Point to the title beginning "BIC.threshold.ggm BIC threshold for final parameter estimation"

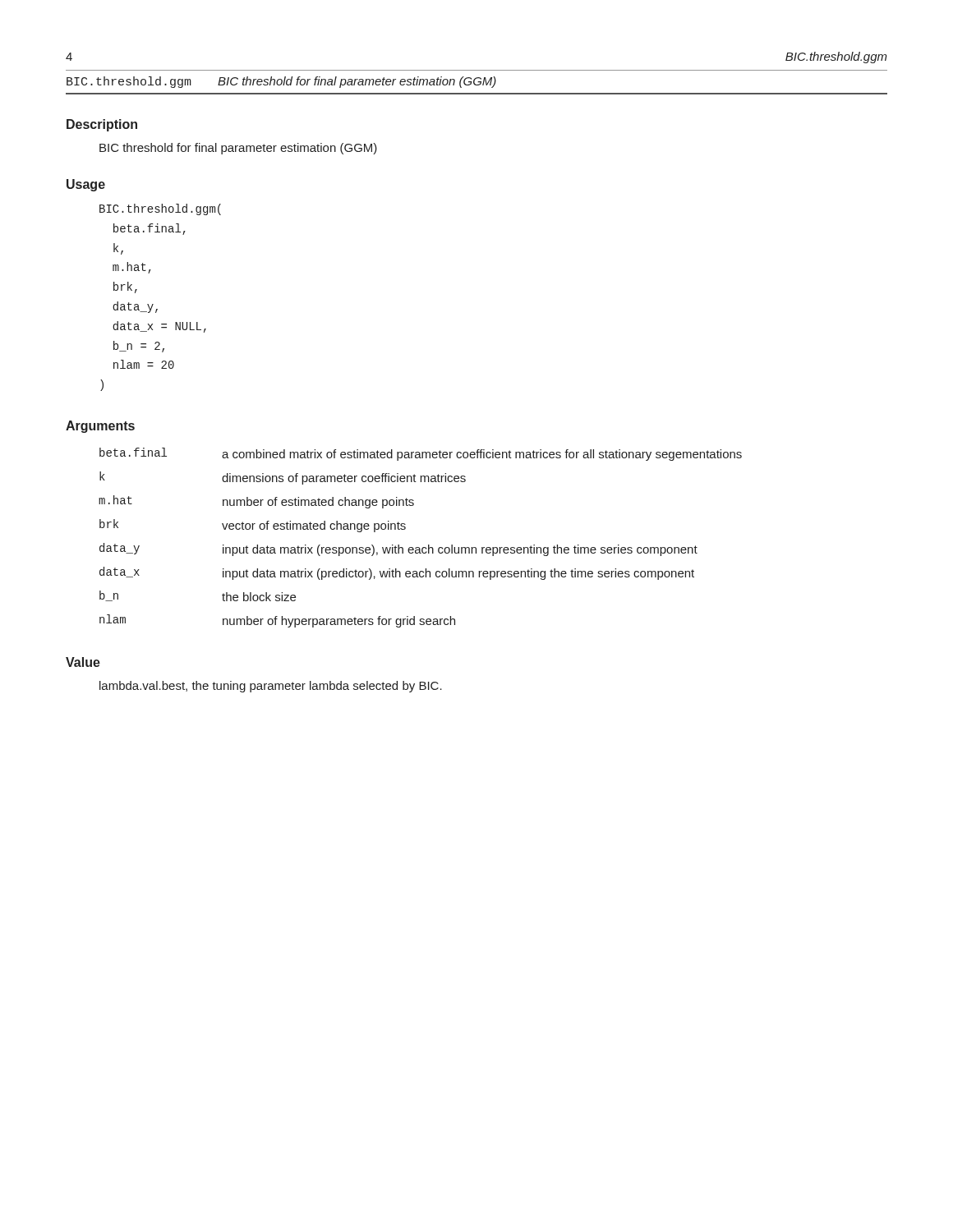point(281,82)
